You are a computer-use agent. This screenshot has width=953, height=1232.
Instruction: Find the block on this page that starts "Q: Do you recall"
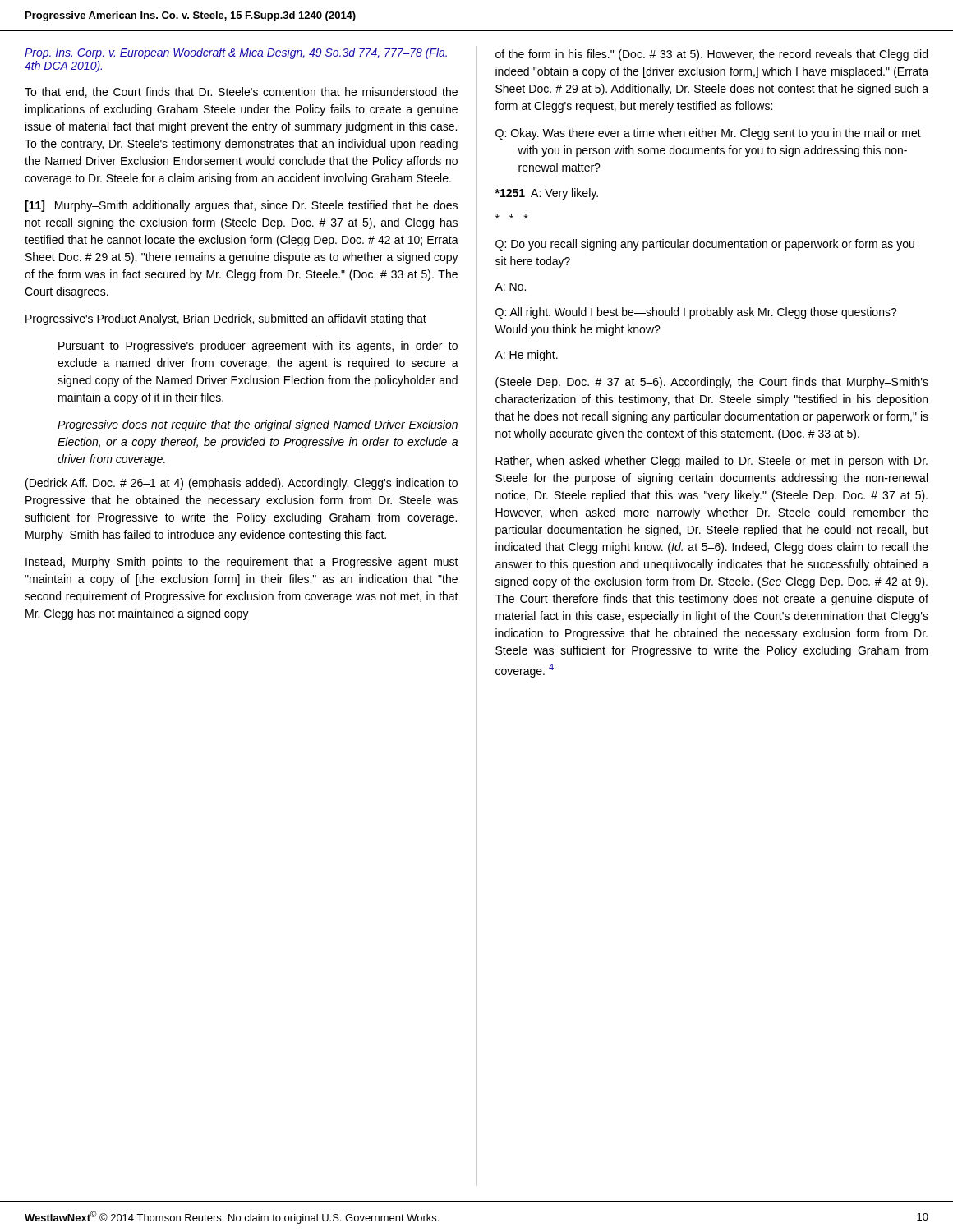712,253
